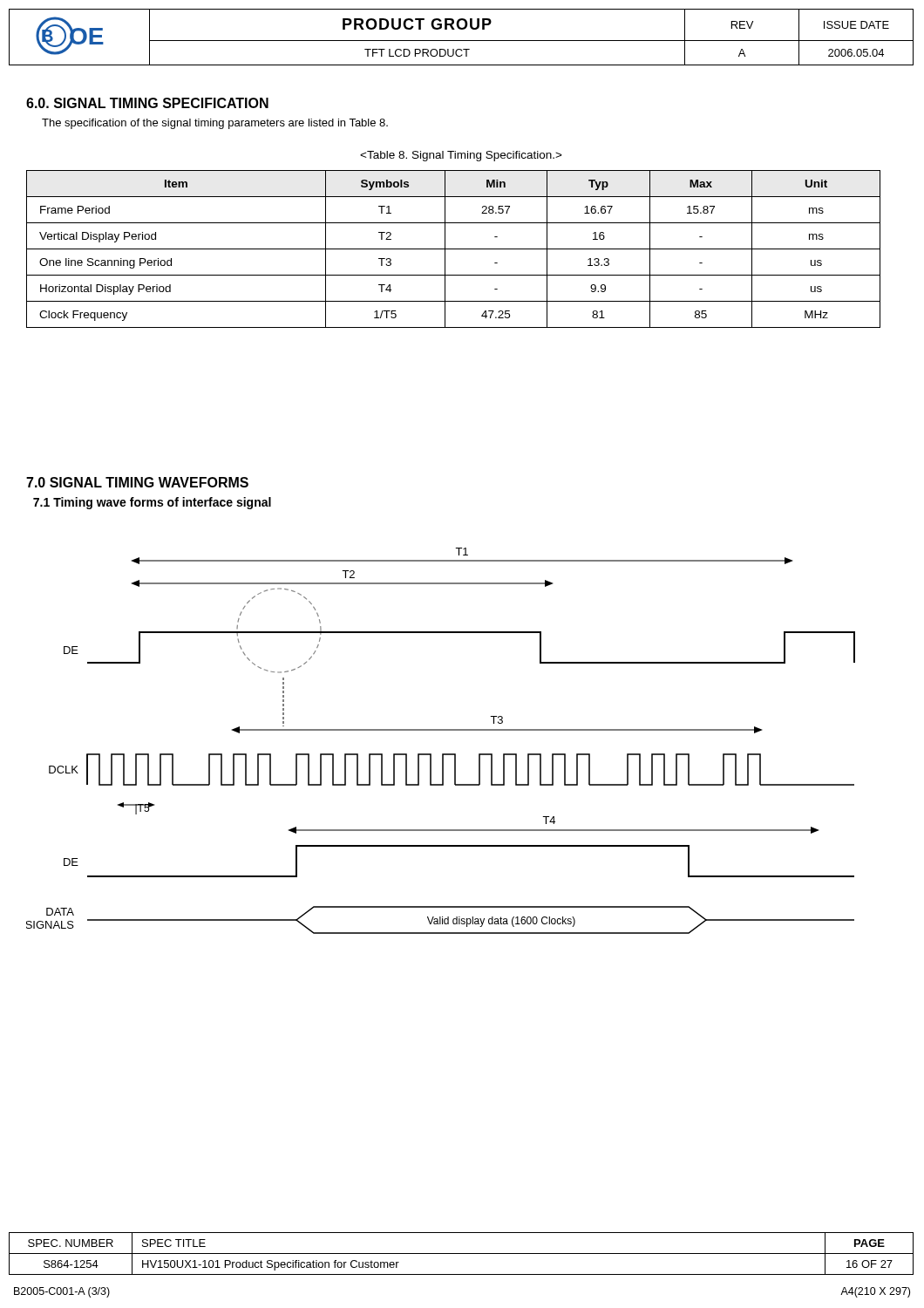Viewport: 924px width, 1308px height.
Task: Select the table that reads "Frame Period"
Action: coord(453,249)
